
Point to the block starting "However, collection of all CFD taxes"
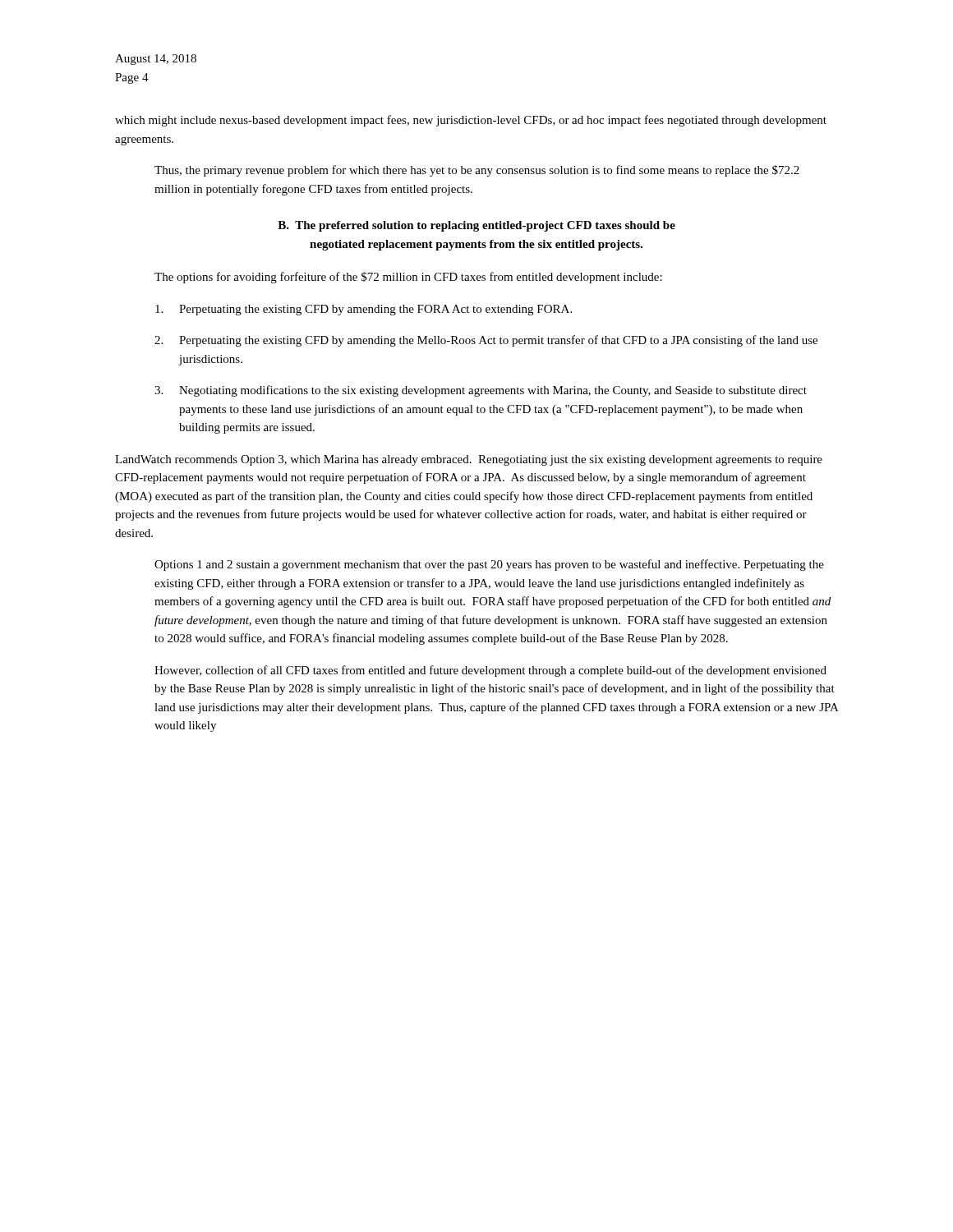pos(496,697)
